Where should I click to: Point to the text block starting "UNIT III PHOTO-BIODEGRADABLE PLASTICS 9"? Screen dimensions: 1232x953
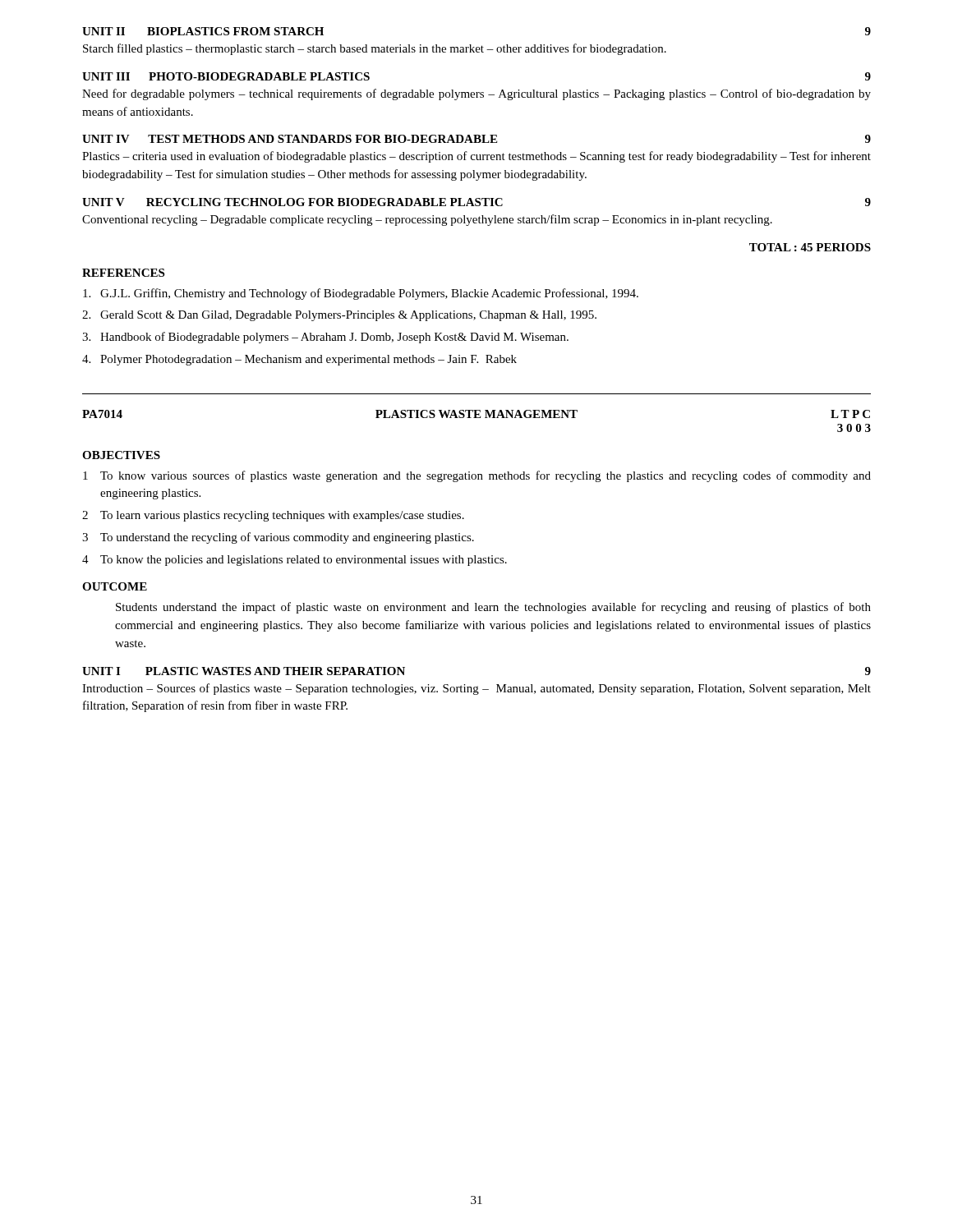click(x=98, y=76)
